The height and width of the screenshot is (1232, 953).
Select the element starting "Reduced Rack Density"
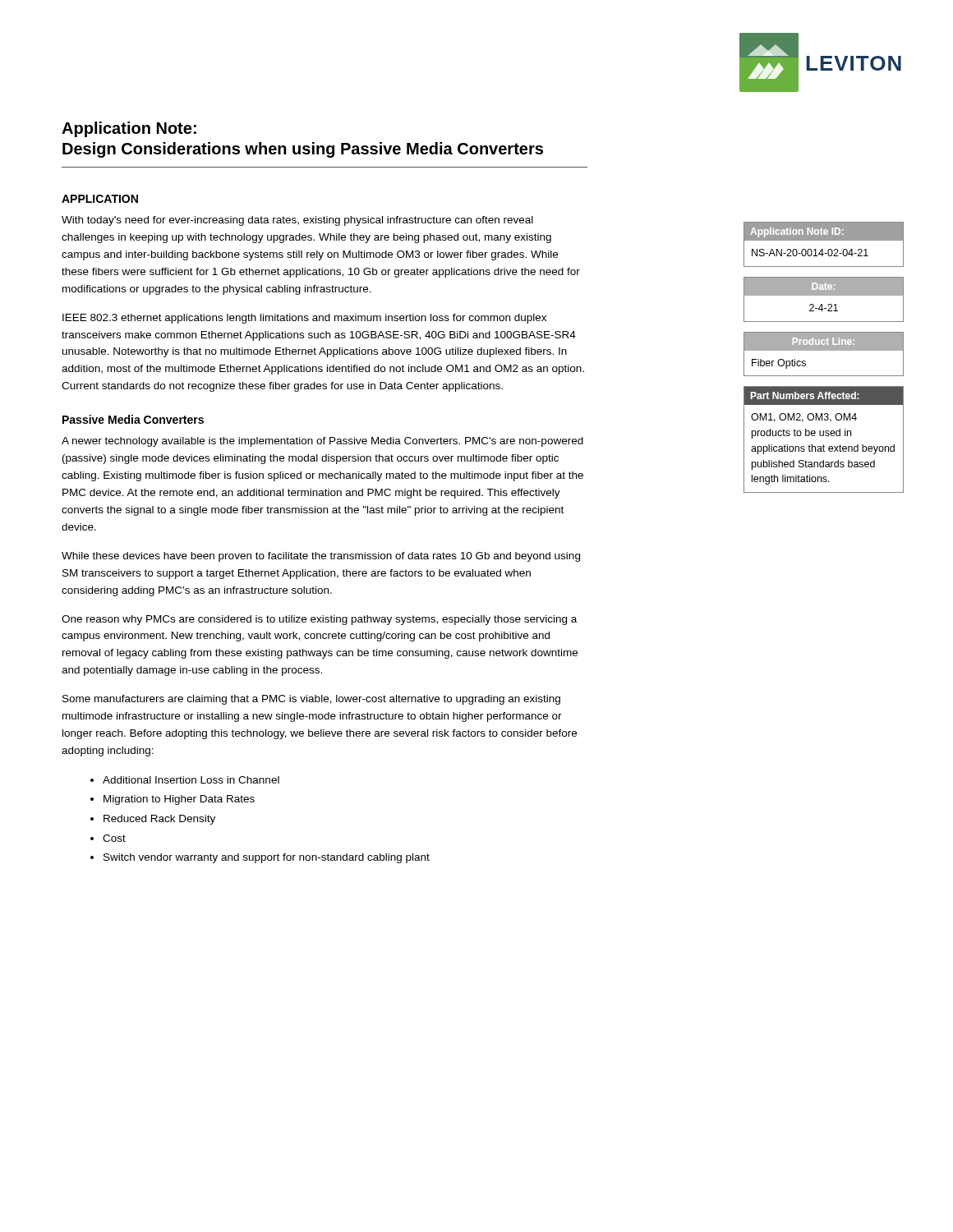[x=159, y=819]
